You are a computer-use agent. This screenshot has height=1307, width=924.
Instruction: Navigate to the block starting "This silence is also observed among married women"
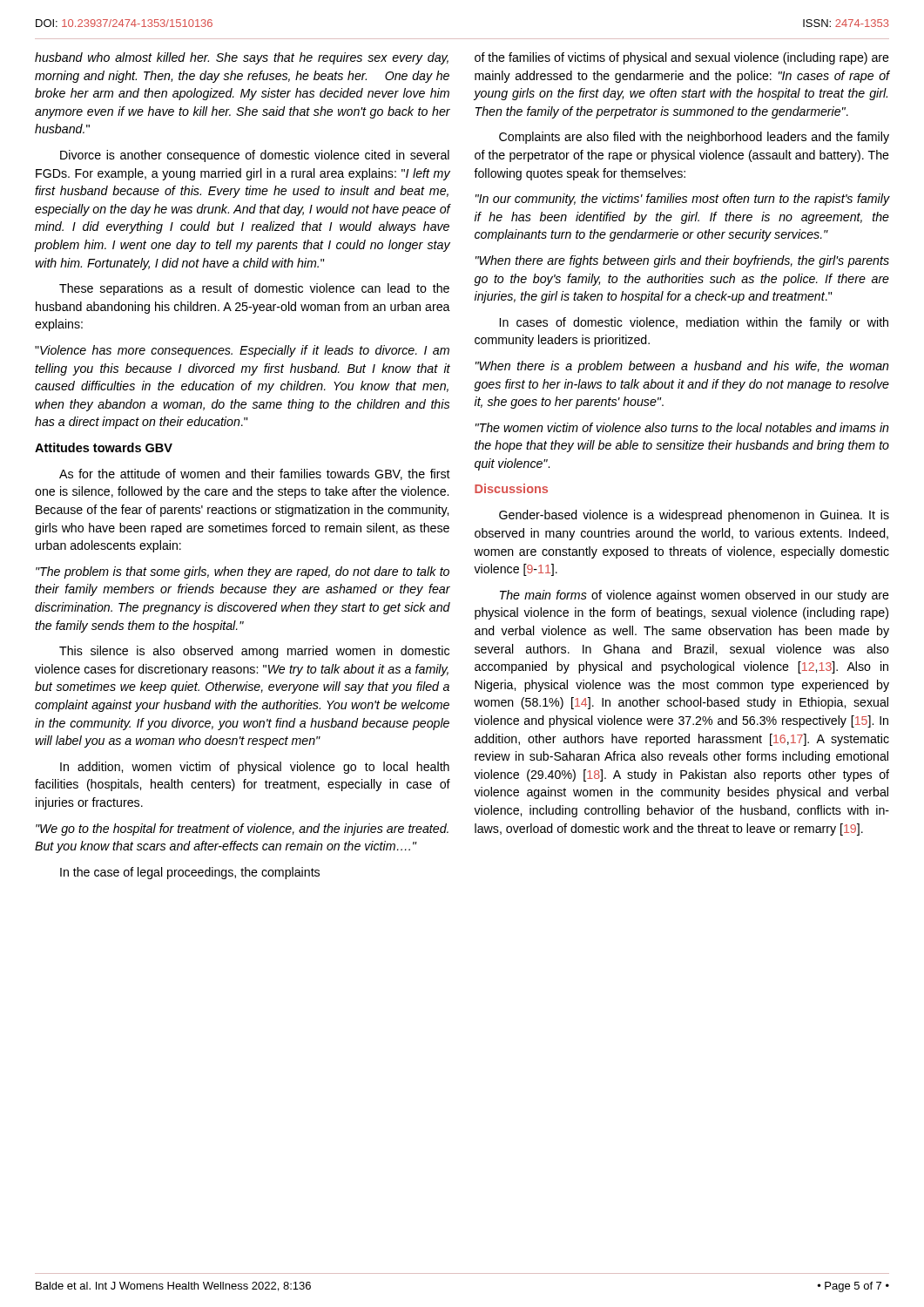(242, 696)
